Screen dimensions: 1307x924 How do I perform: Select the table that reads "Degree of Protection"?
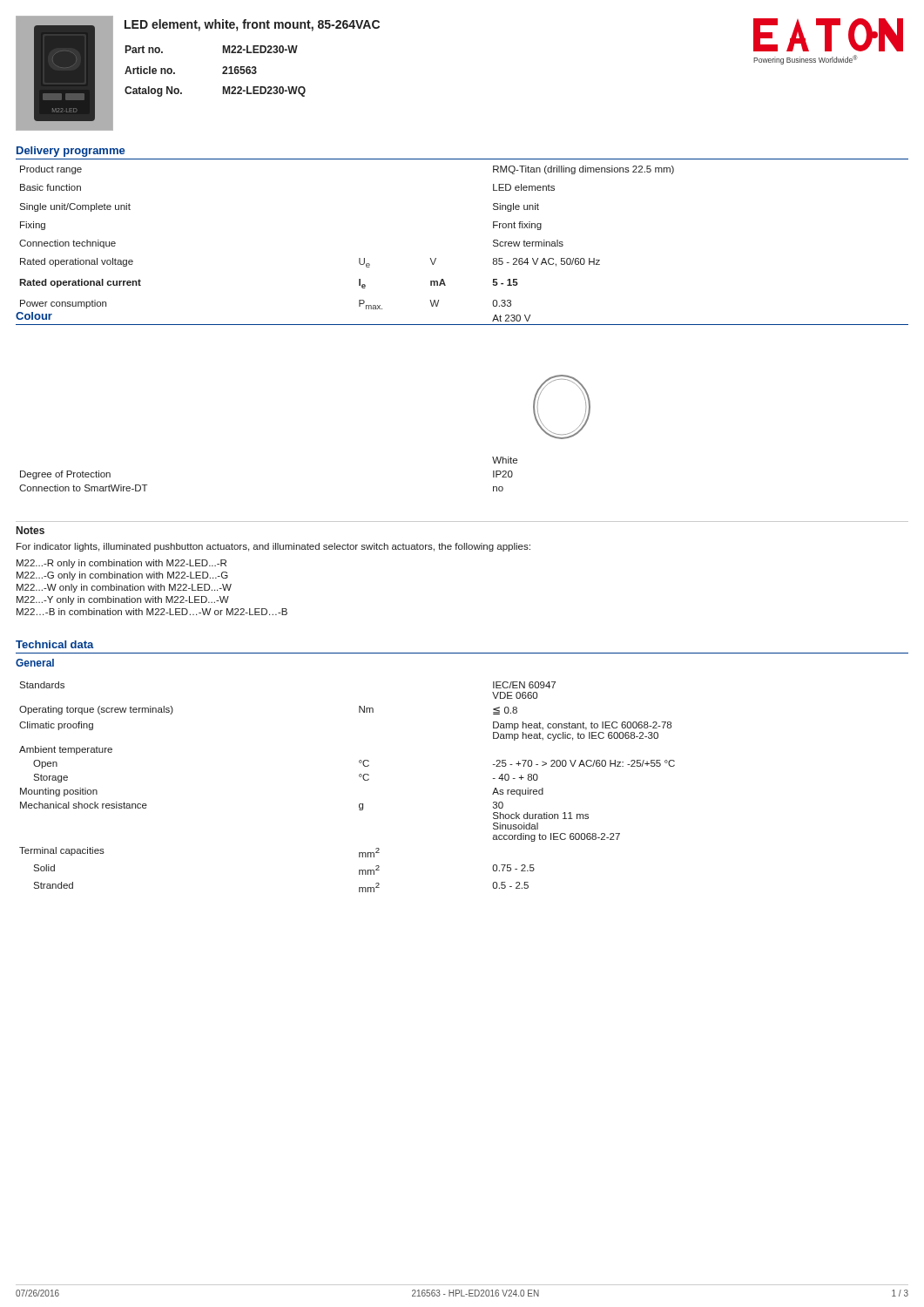(462, 474)
